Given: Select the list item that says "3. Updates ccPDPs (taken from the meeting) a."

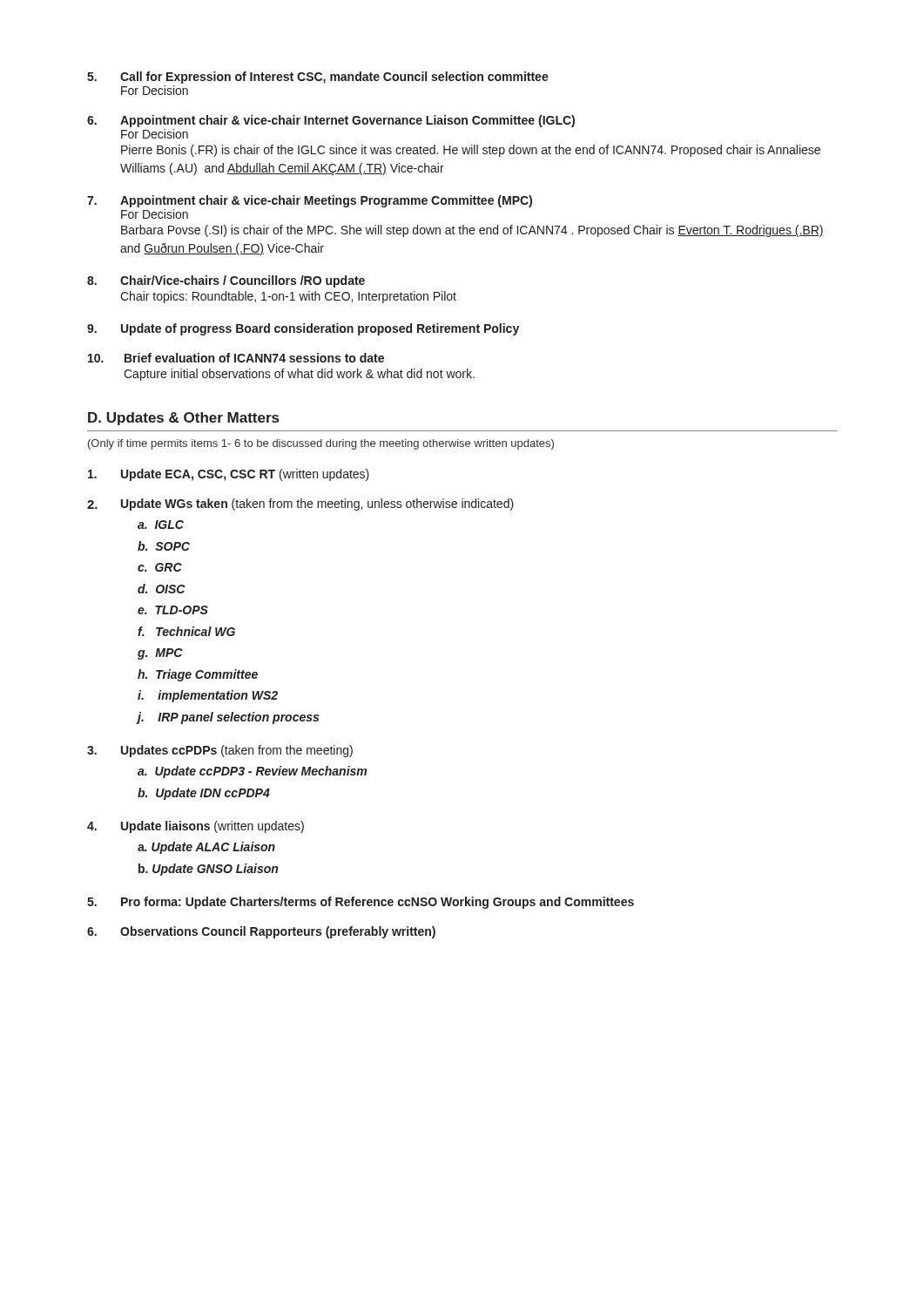Looking at the screenshot, I should 227,773.
